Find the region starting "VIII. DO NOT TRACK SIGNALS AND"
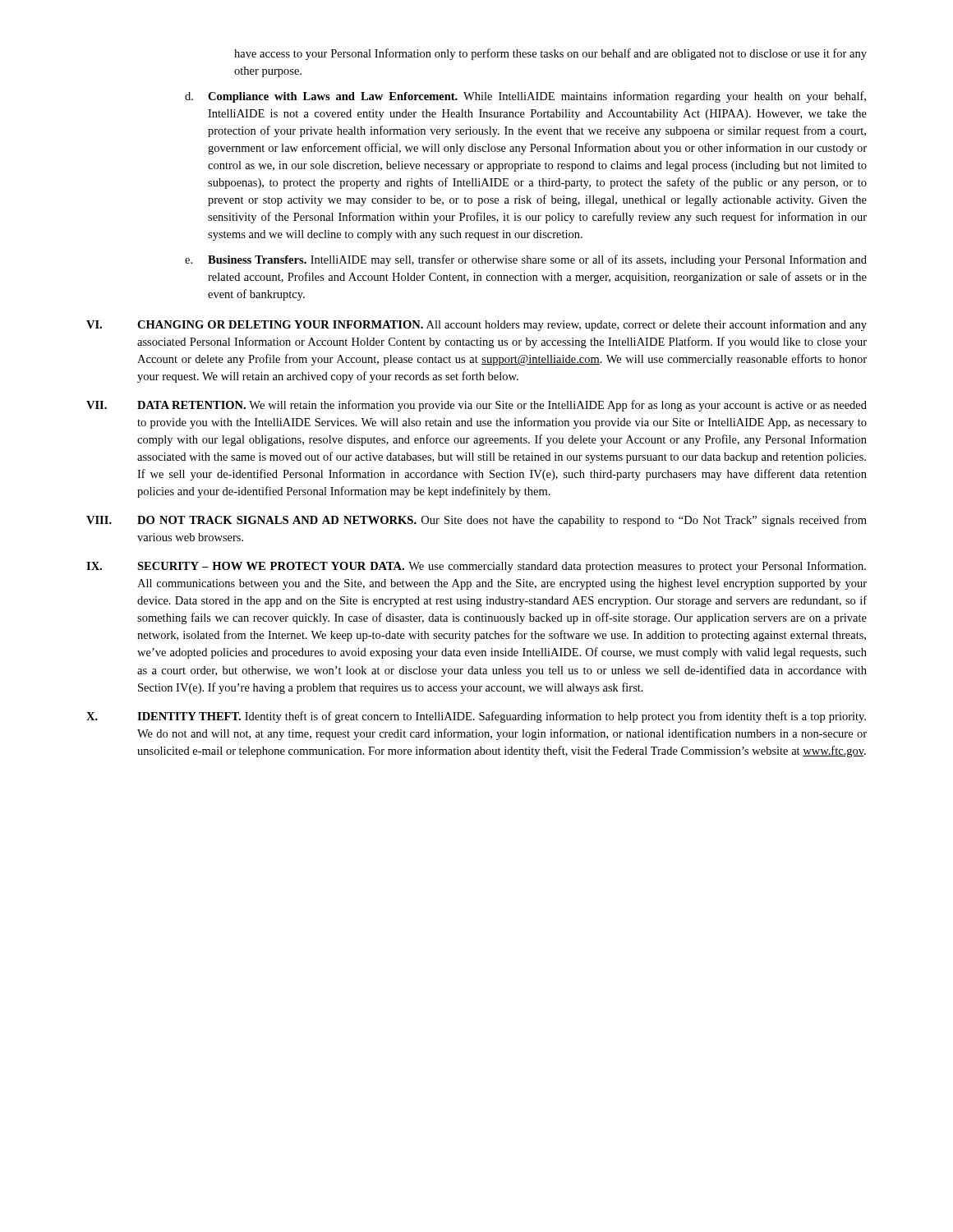Screen dimensions: 1232x953 point(476,529)
